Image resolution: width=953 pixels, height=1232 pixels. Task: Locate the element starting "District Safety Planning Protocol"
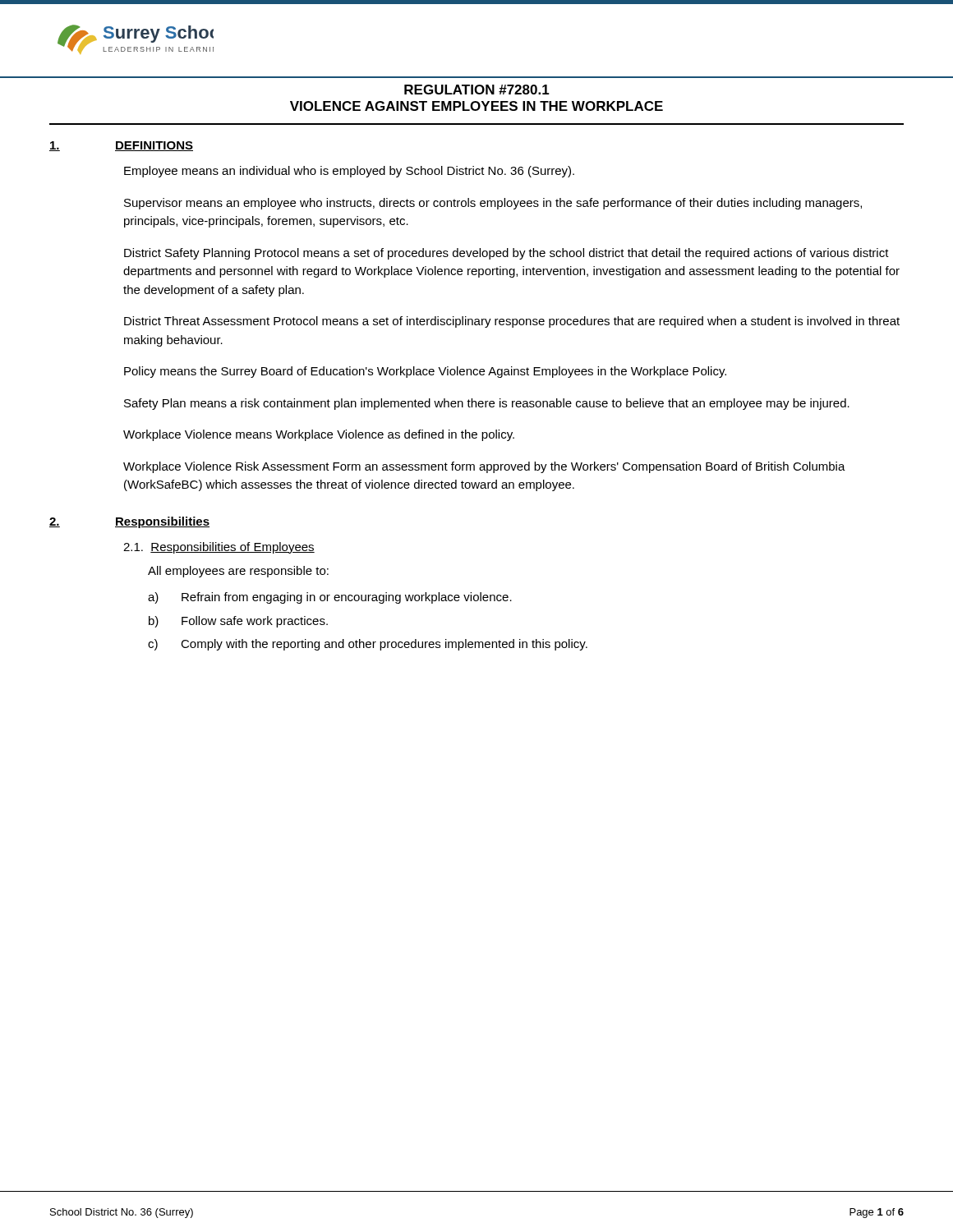[x=511, y=271]
